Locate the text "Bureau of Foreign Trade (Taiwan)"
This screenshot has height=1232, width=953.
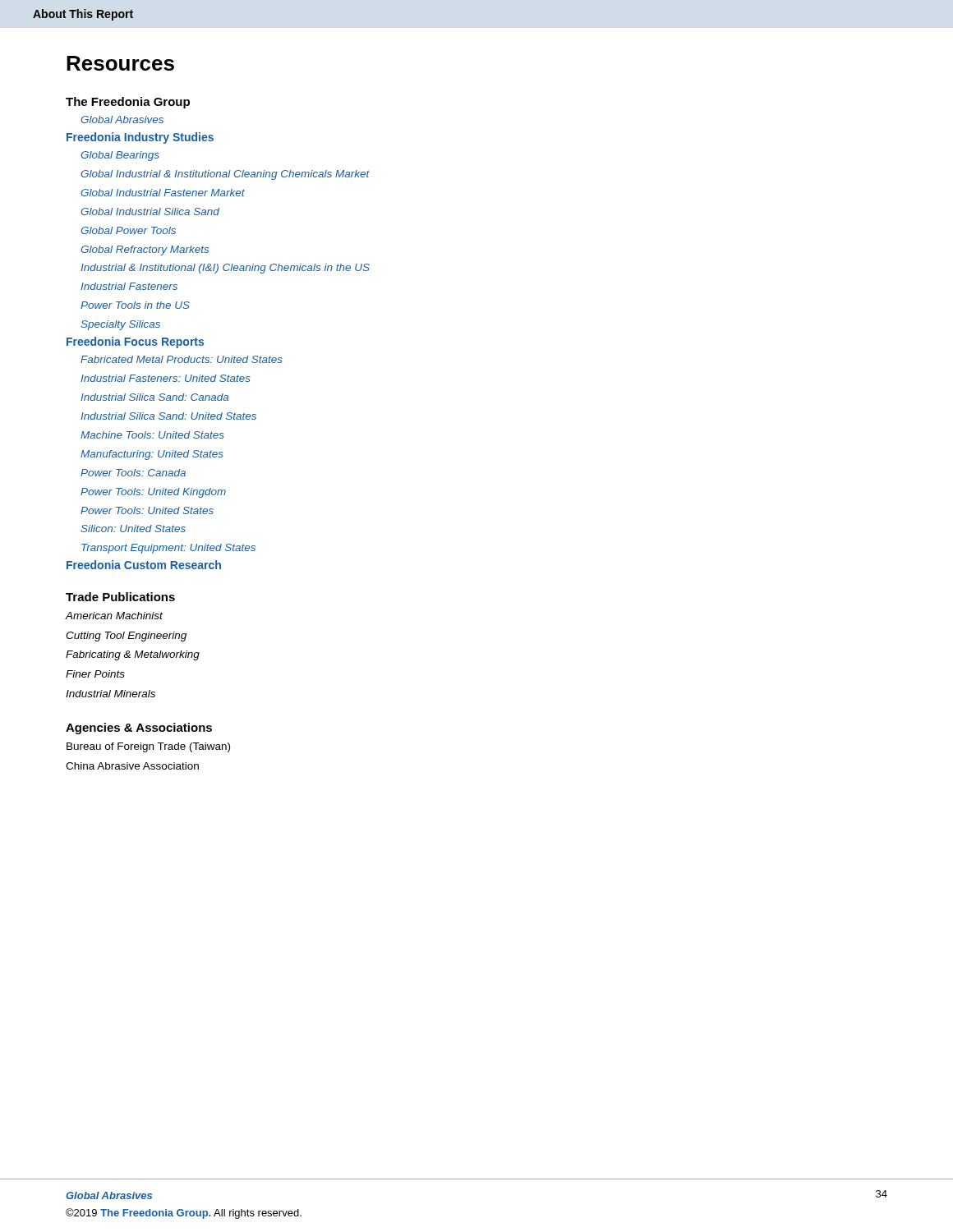tap(148, 746)
